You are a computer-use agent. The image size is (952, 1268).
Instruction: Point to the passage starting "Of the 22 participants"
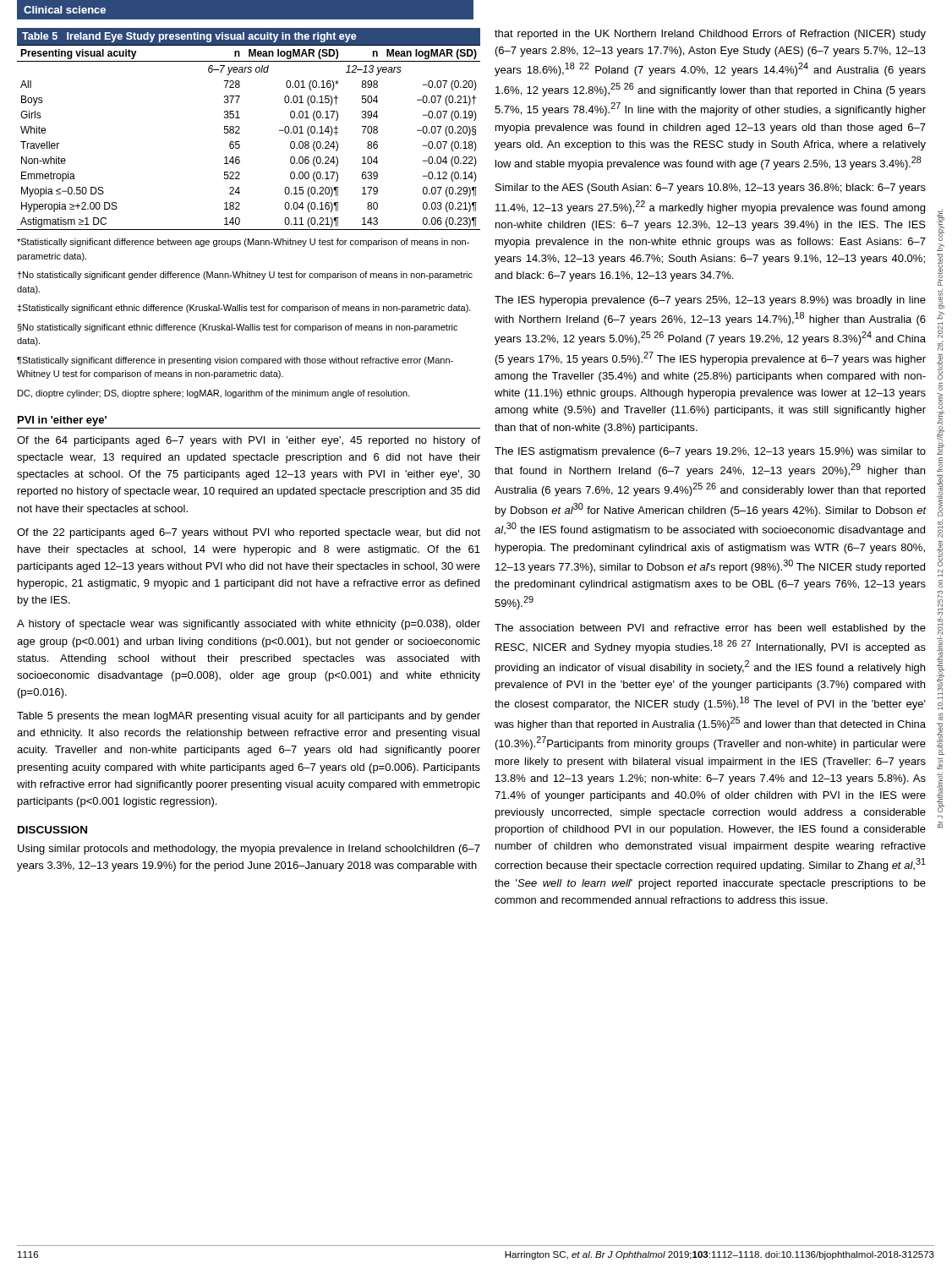pos(249,566)
